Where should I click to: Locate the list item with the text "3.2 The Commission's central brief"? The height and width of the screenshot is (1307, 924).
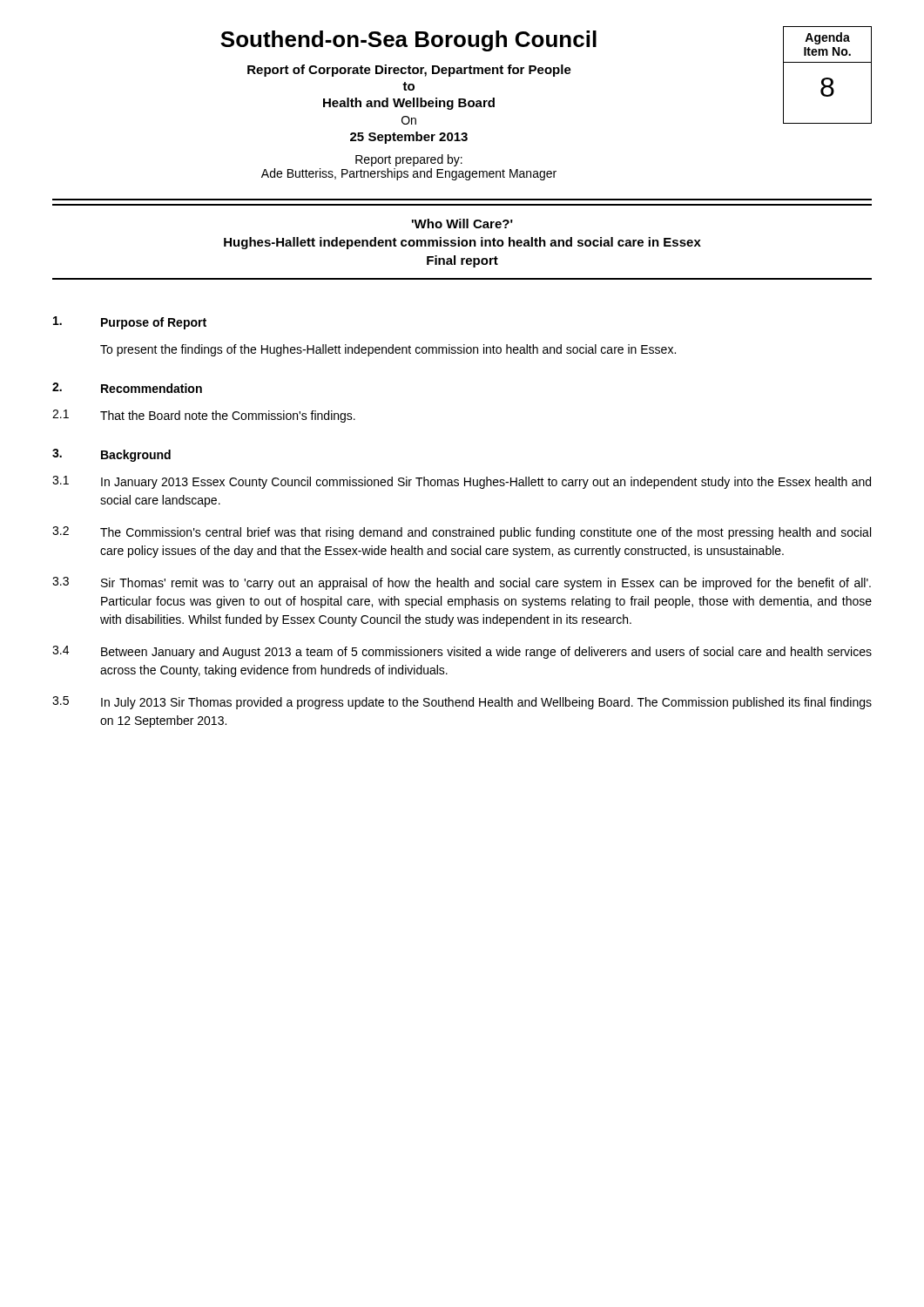click(462, 542)
